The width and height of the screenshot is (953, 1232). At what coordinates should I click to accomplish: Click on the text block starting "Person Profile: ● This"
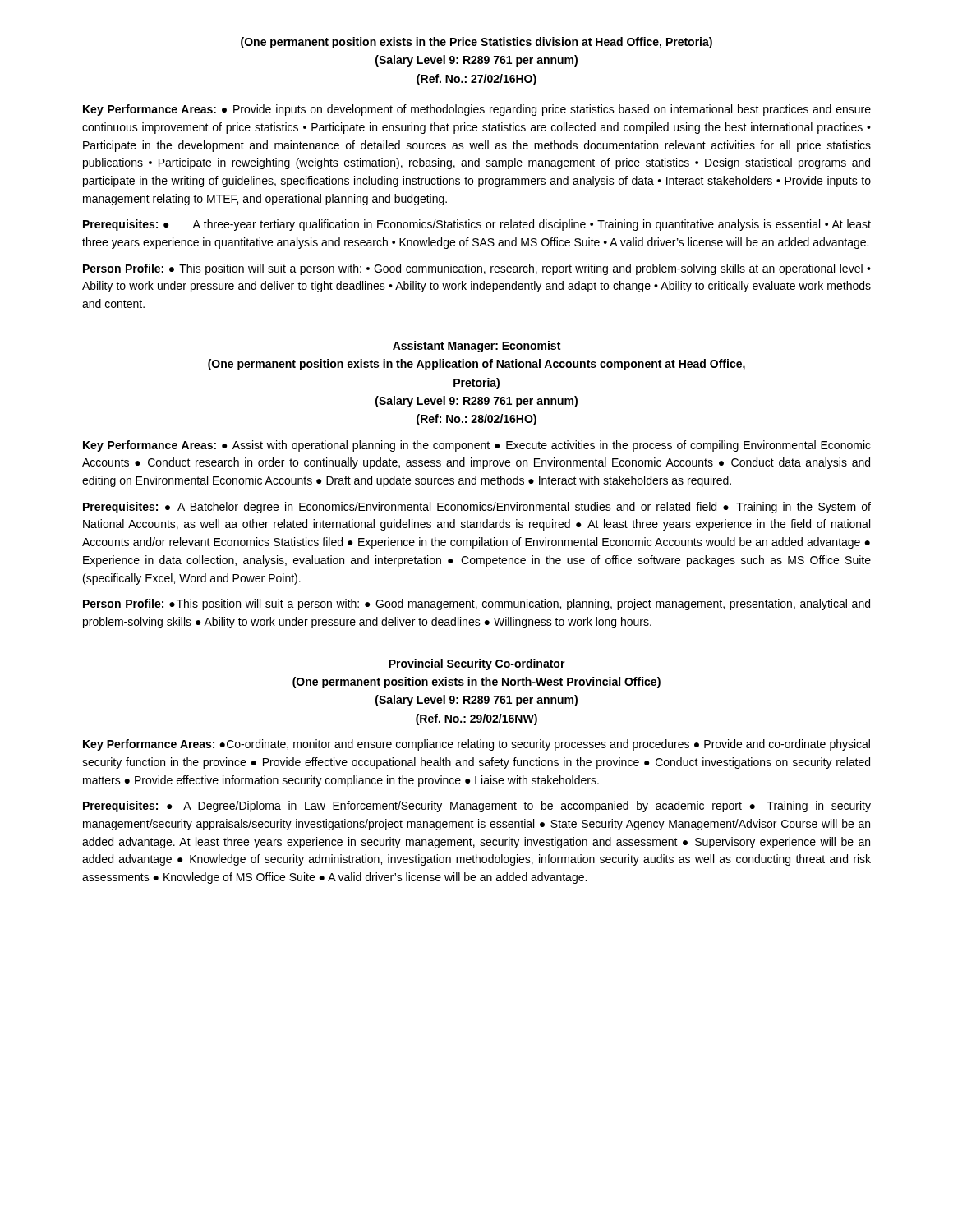pos(476,286)
